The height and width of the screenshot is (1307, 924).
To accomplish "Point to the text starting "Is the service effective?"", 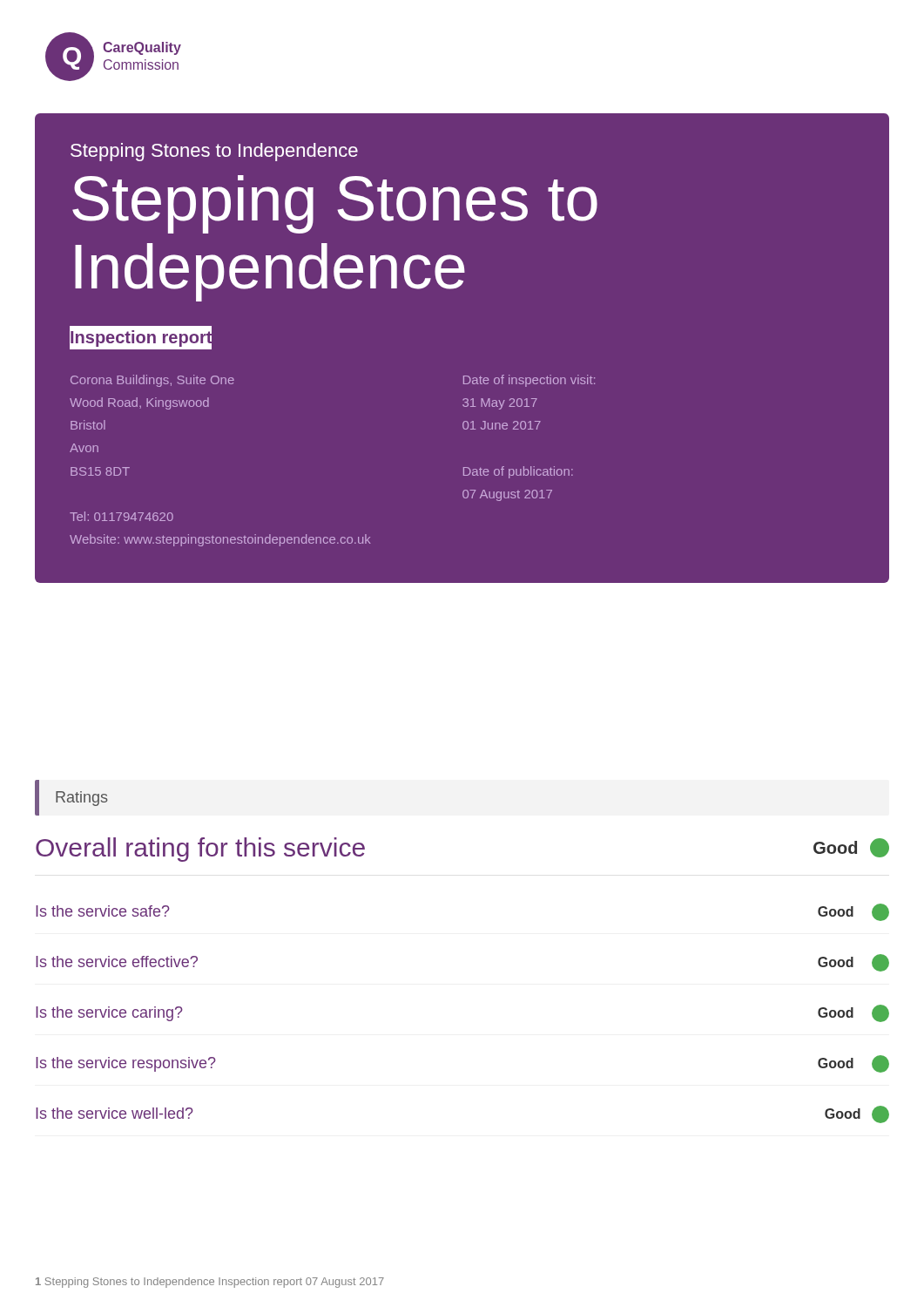I will click(x=117, y=962).
